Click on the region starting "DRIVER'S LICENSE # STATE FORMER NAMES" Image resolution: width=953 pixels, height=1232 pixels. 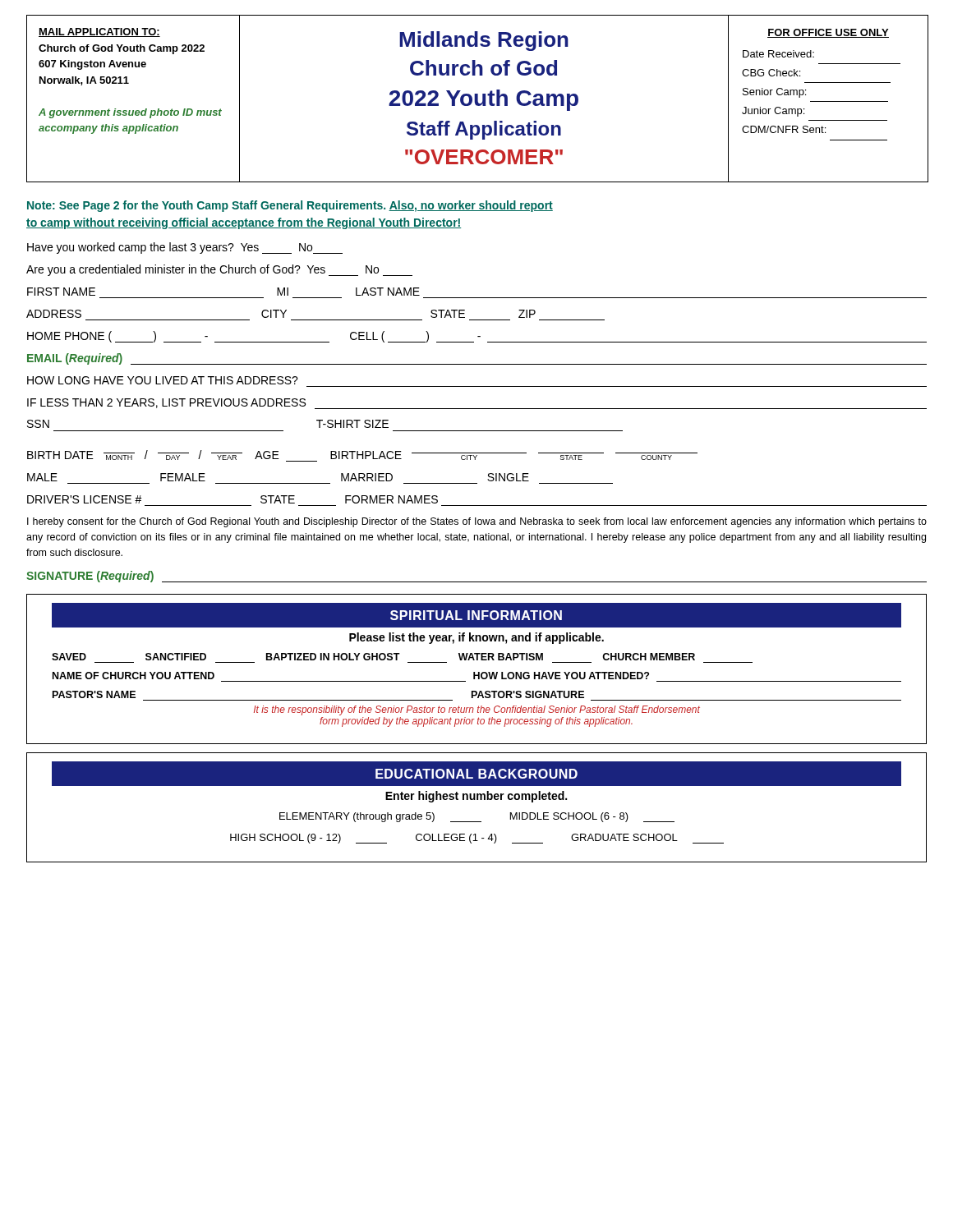tap(476, 499)
